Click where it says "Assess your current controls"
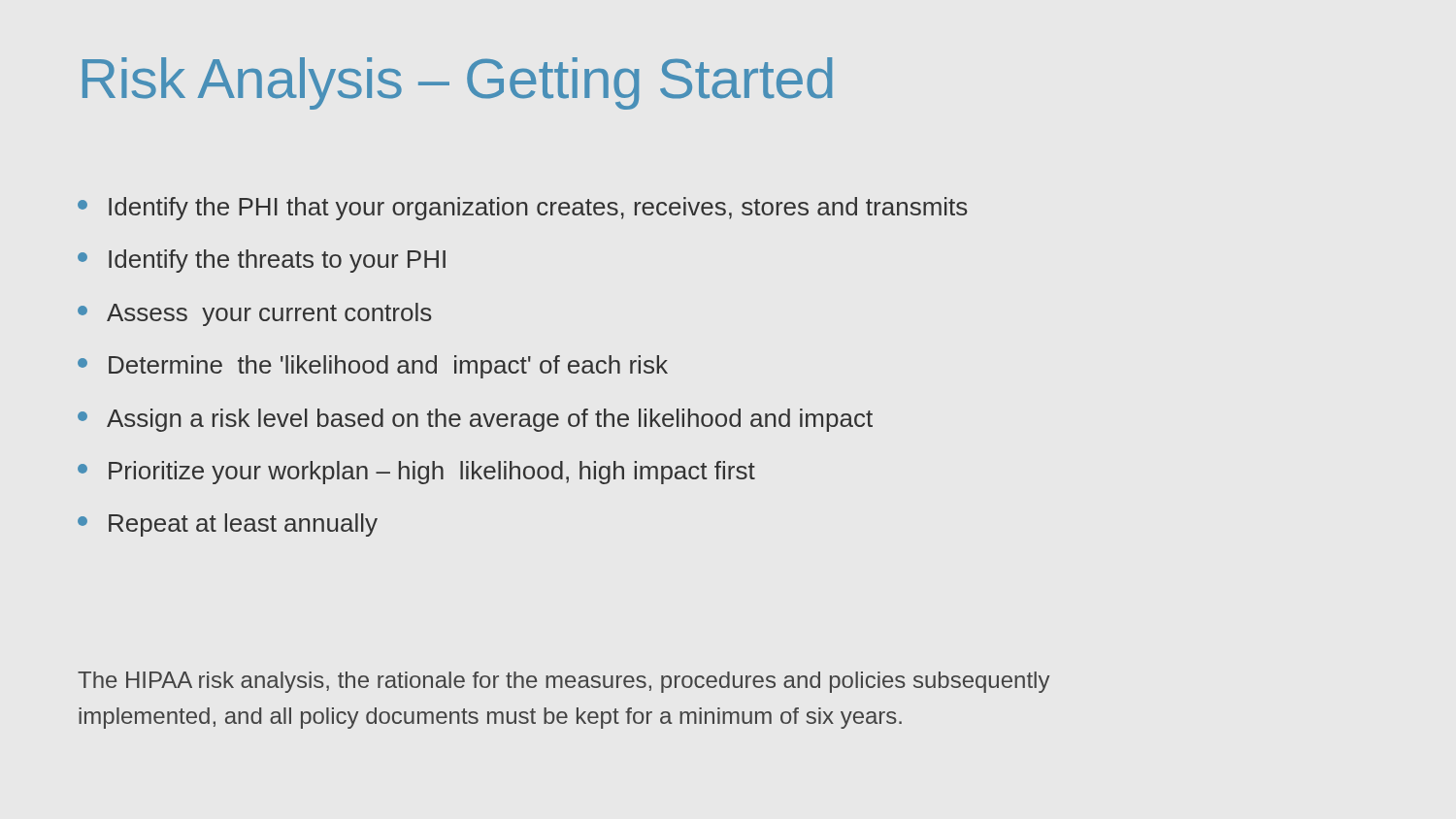Screen dimensions: 819x1456 255,312
